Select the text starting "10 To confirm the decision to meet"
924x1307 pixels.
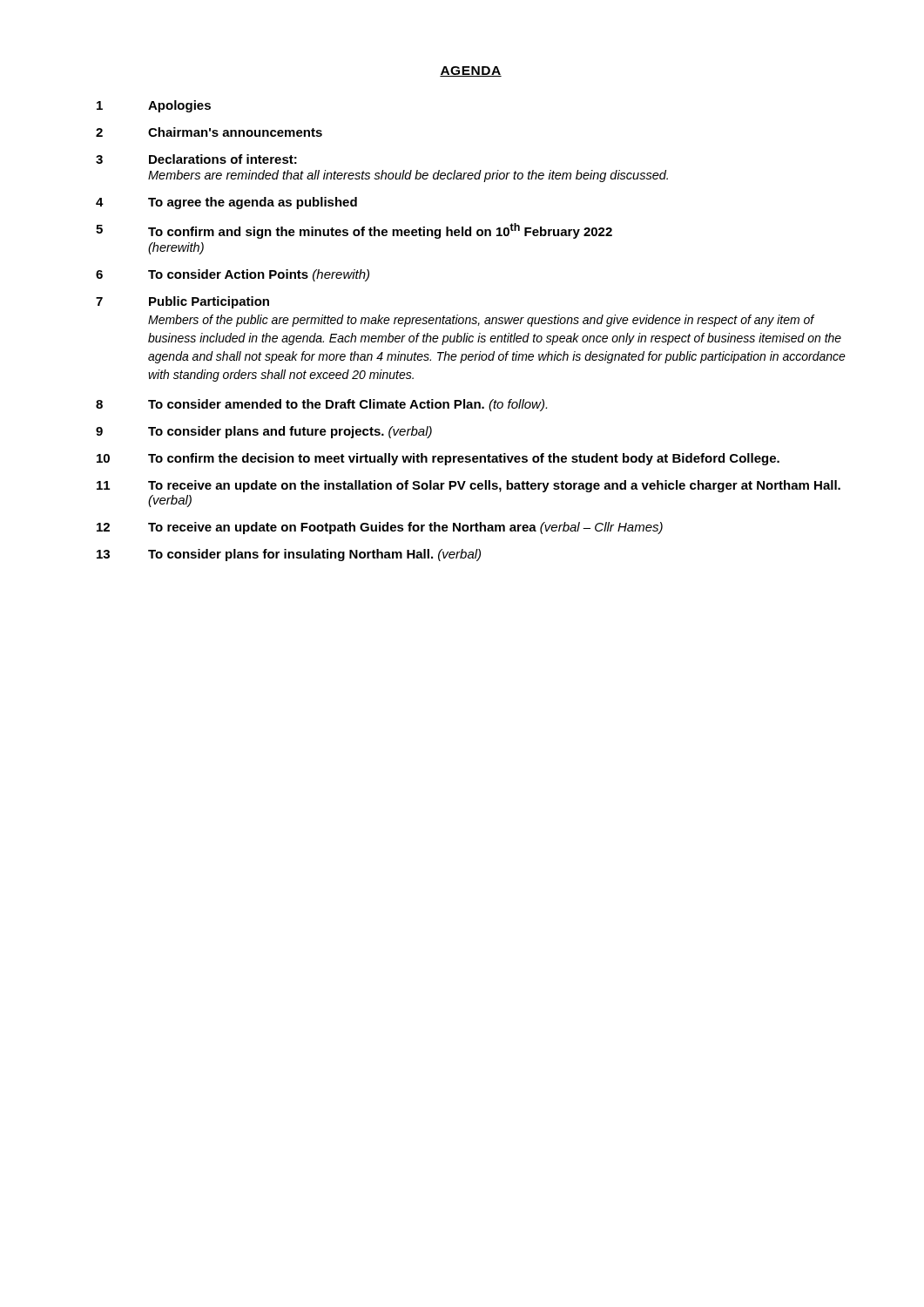(x=471, y=458)
